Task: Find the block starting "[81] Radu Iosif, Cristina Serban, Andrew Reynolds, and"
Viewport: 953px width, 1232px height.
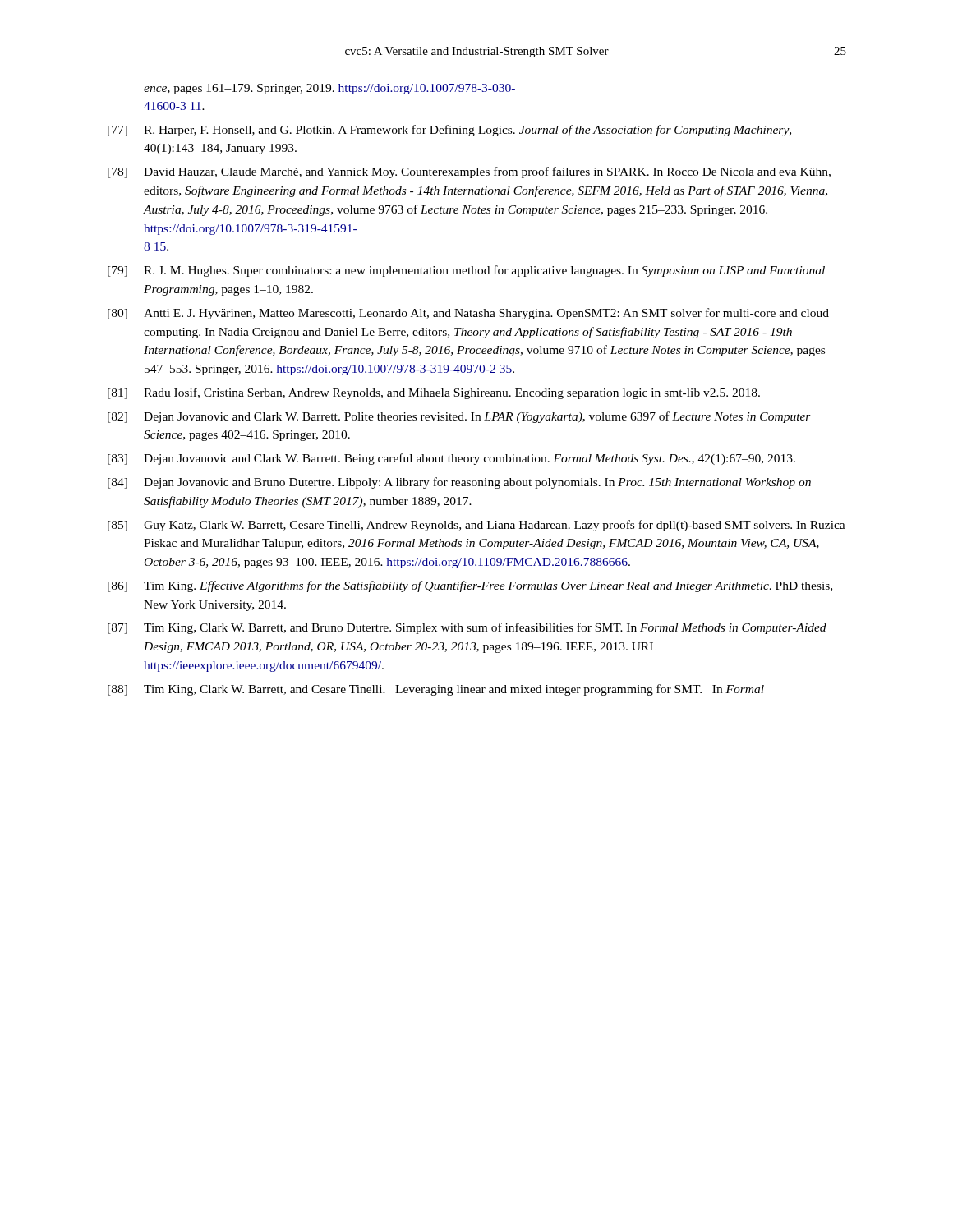Action: [476, 393]
